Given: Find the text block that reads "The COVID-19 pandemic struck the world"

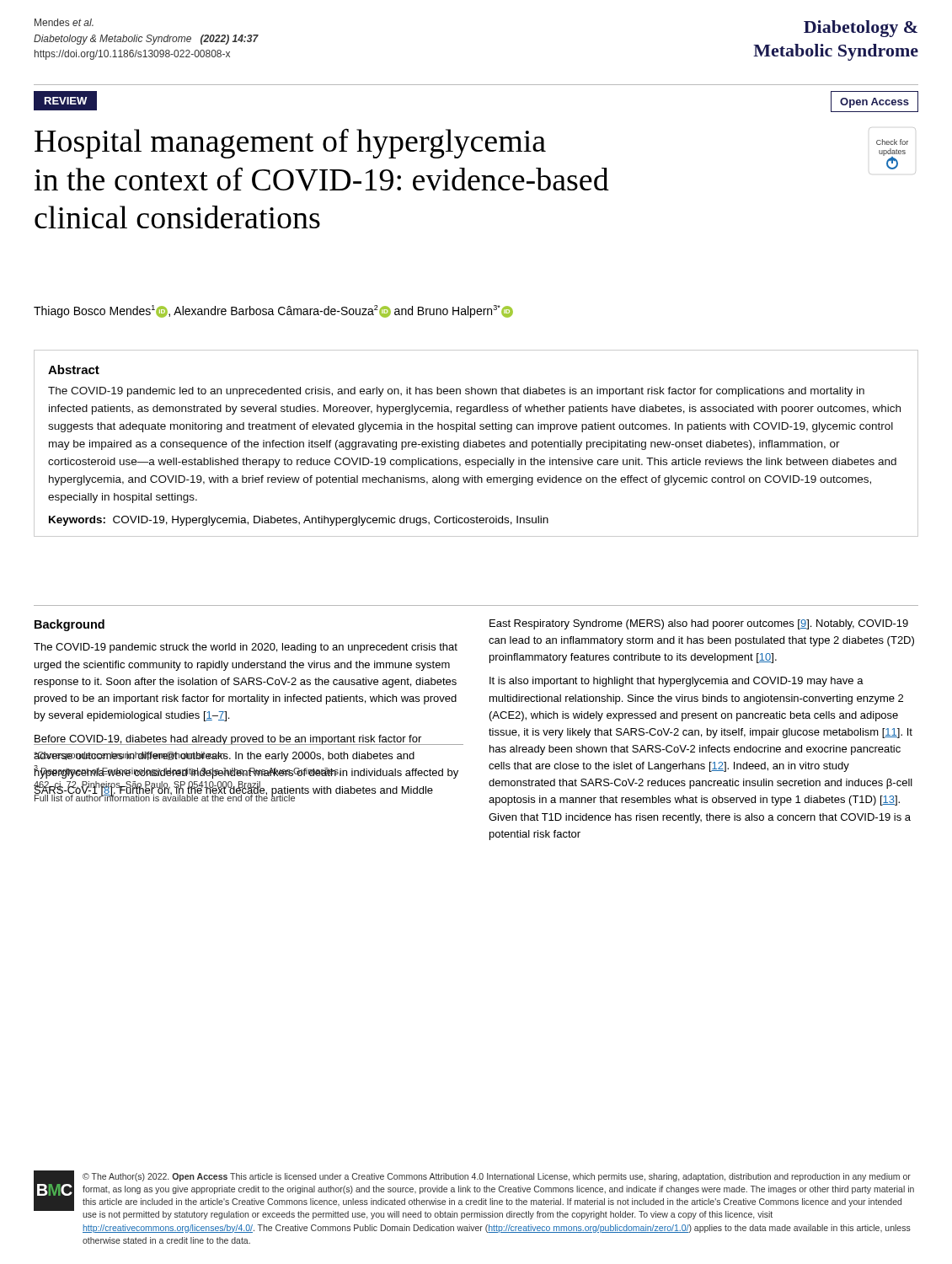Looking at the screenshot, I should click(x=246, y=648).
